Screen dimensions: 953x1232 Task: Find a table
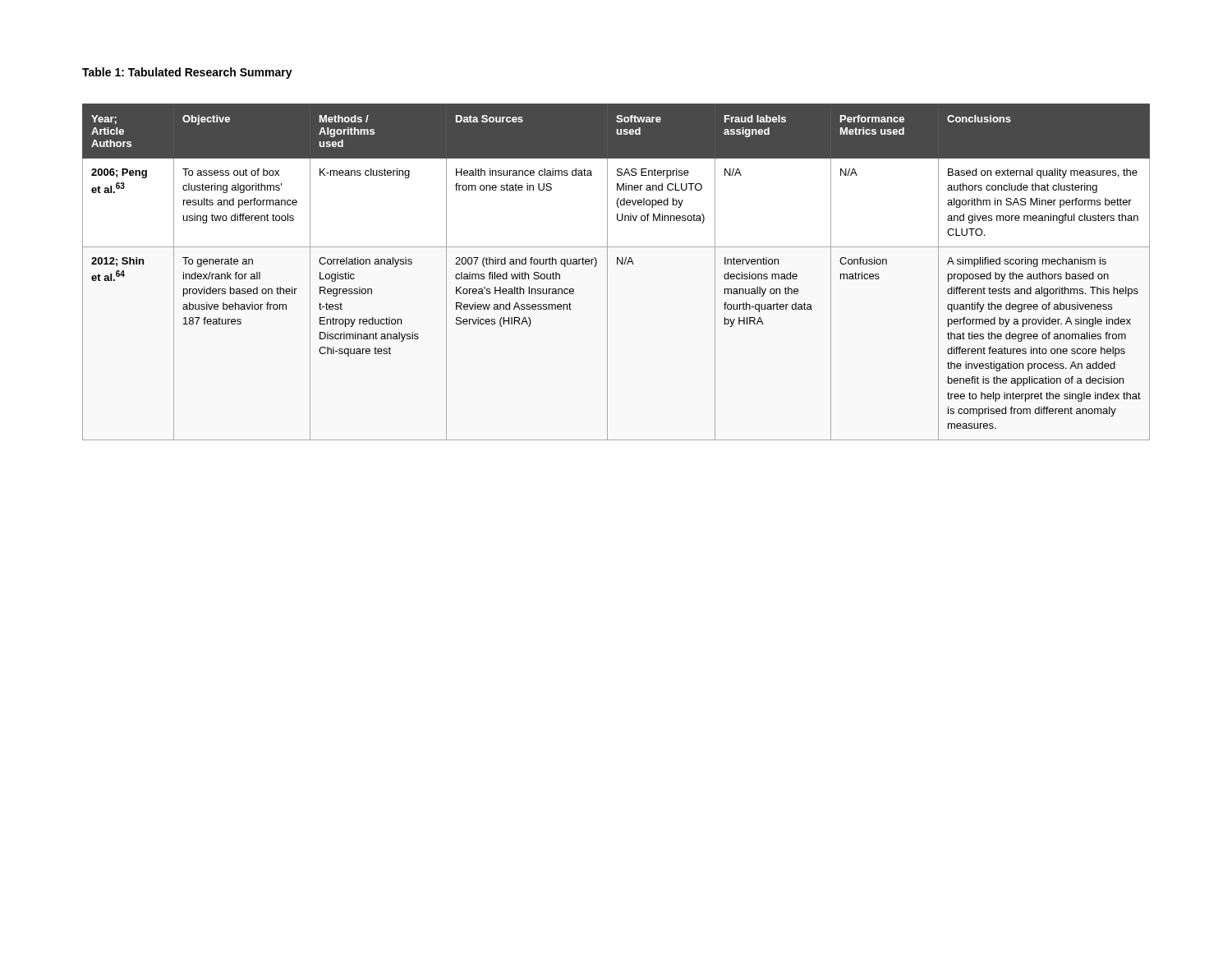click(x=616, y=272)
